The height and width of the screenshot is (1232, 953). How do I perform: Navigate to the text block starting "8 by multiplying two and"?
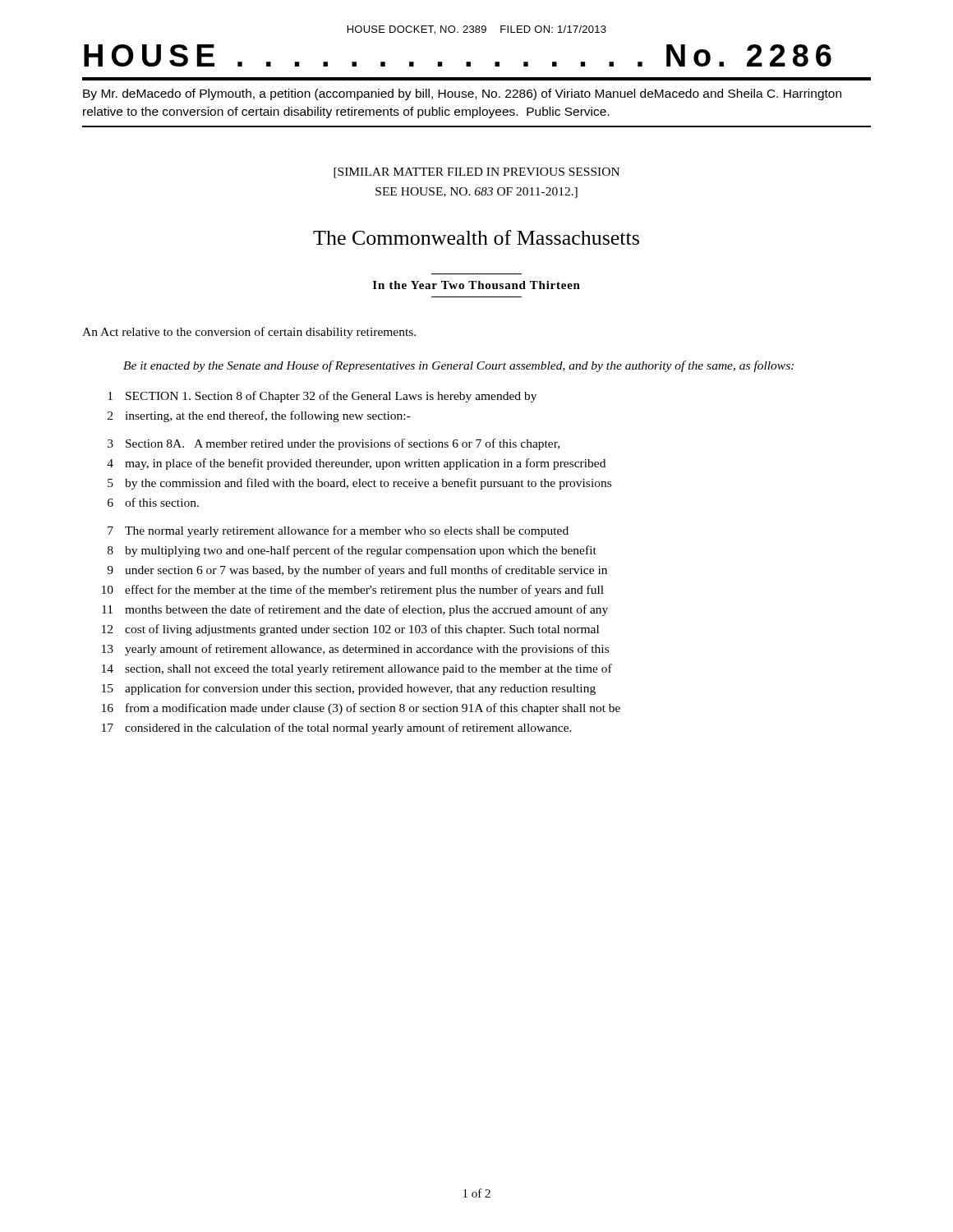point(476,551)
